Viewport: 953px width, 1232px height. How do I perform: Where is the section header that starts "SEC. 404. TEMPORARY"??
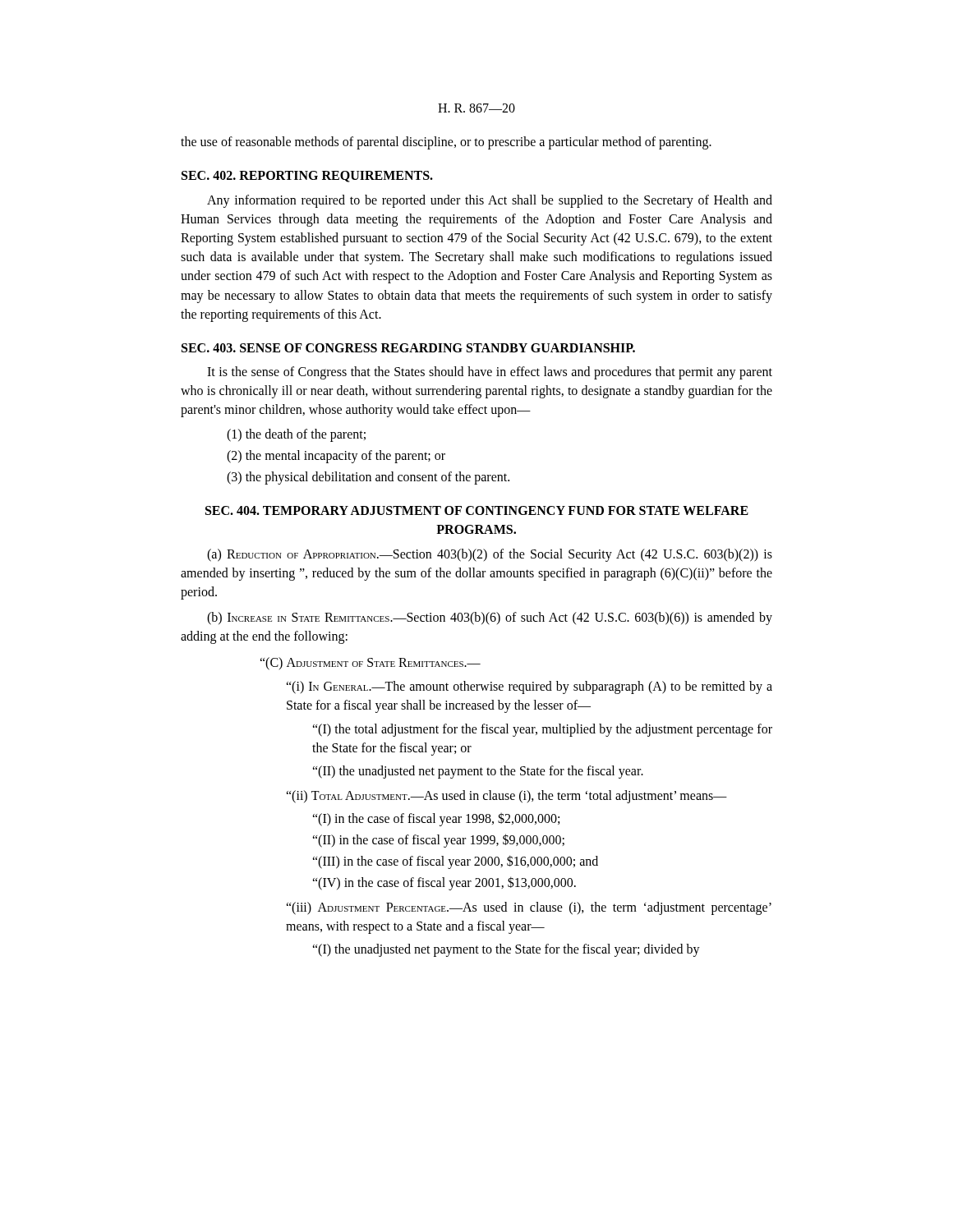point(476,520)
